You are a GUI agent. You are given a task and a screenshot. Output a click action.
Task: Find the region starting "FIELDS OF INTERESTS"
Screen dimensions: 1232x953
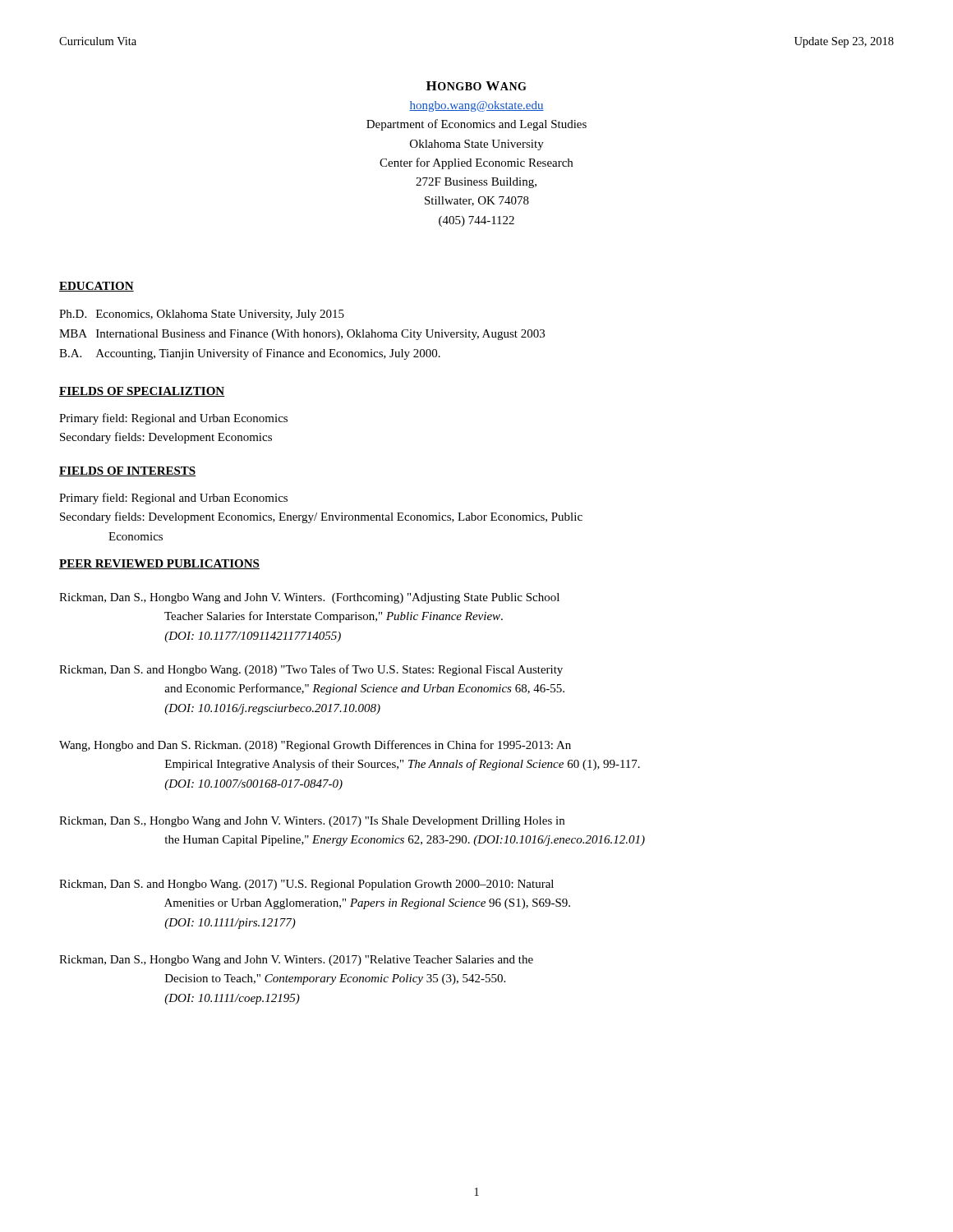tap(127, 471)
